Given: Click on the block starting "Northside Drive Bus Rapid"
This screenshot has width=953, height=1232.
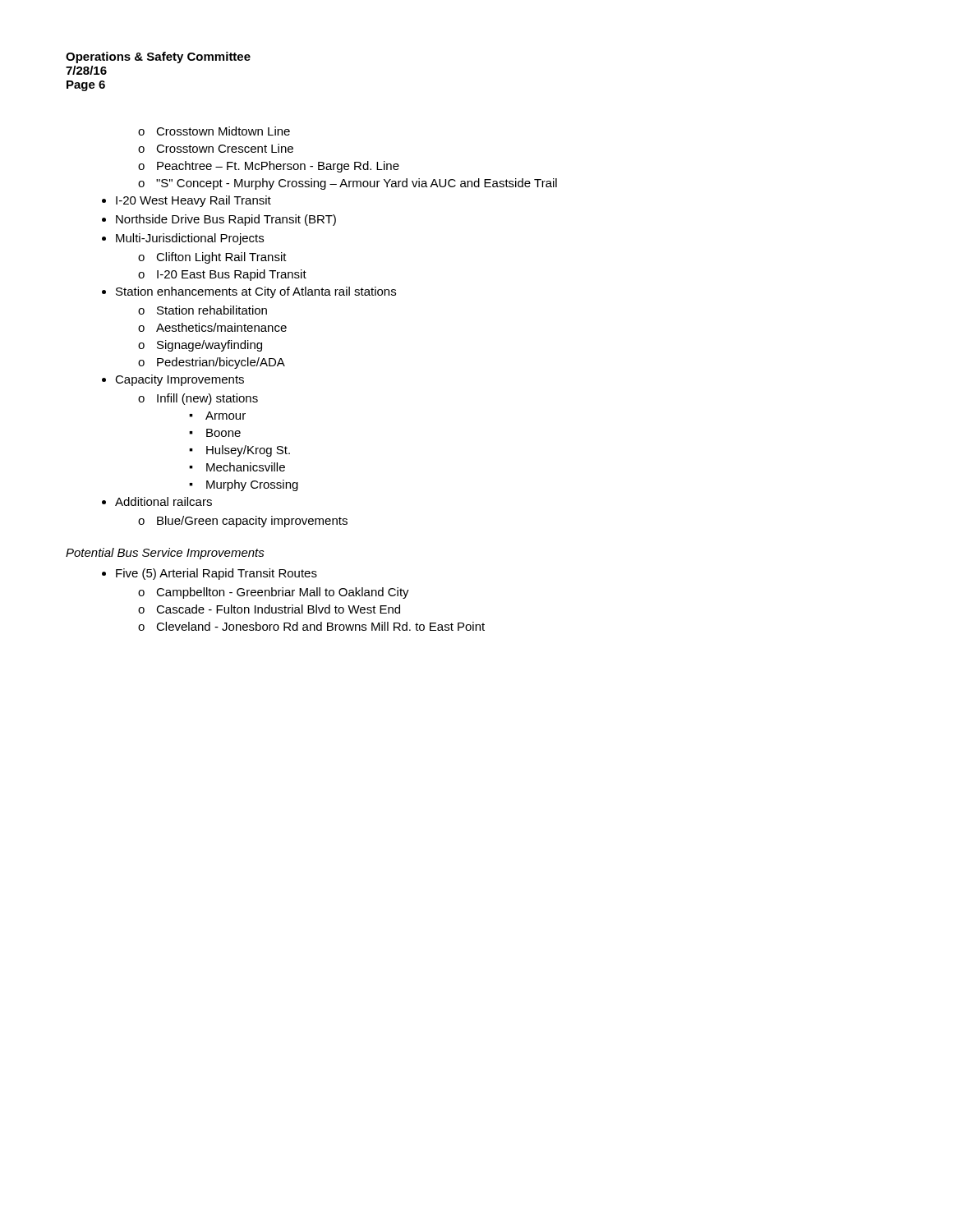Looking at the screenshot, I should click(219, 220).
